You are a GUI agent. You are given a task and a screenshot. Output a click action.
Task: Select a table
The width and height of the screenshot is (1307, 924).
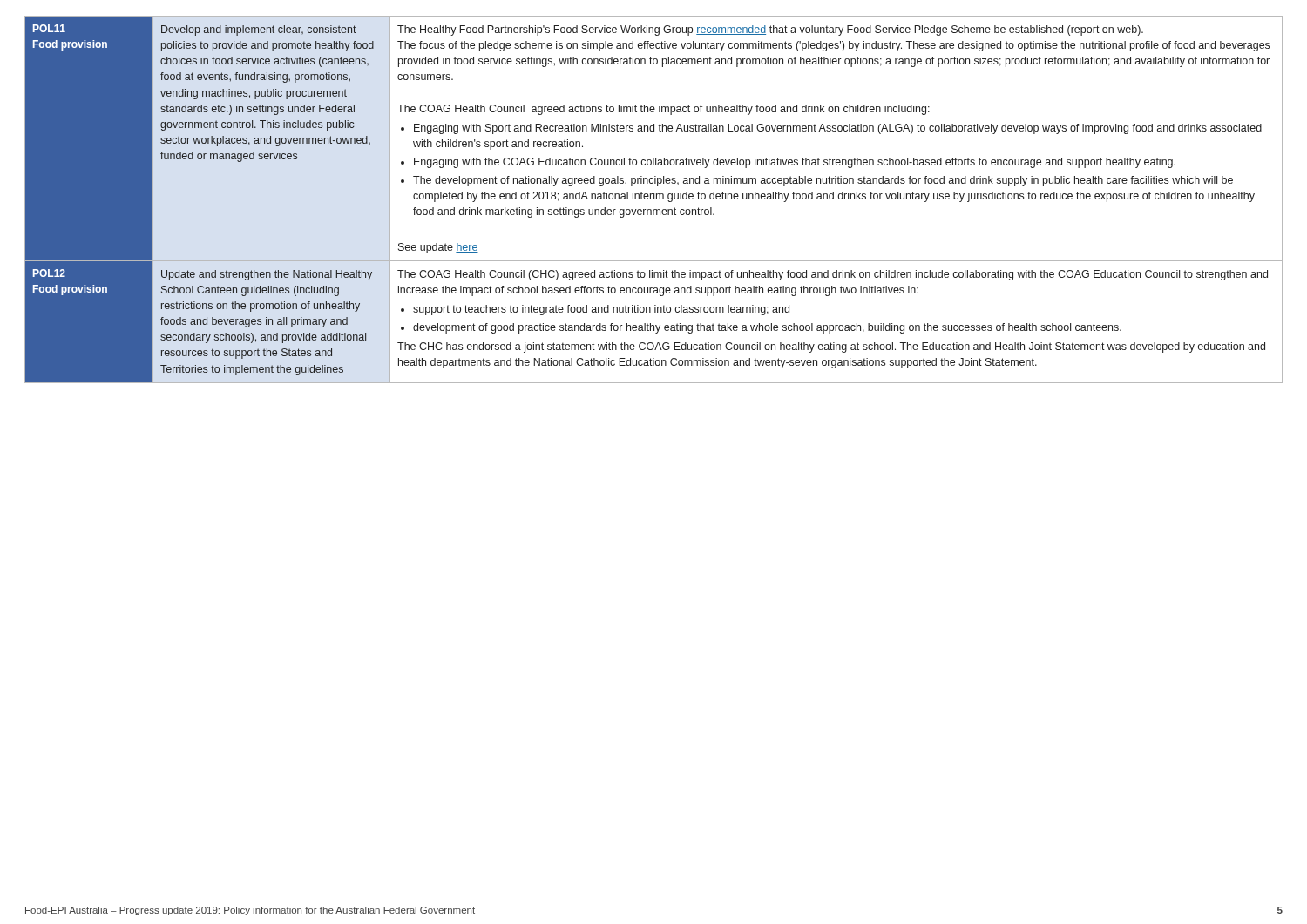coord(654,199)
